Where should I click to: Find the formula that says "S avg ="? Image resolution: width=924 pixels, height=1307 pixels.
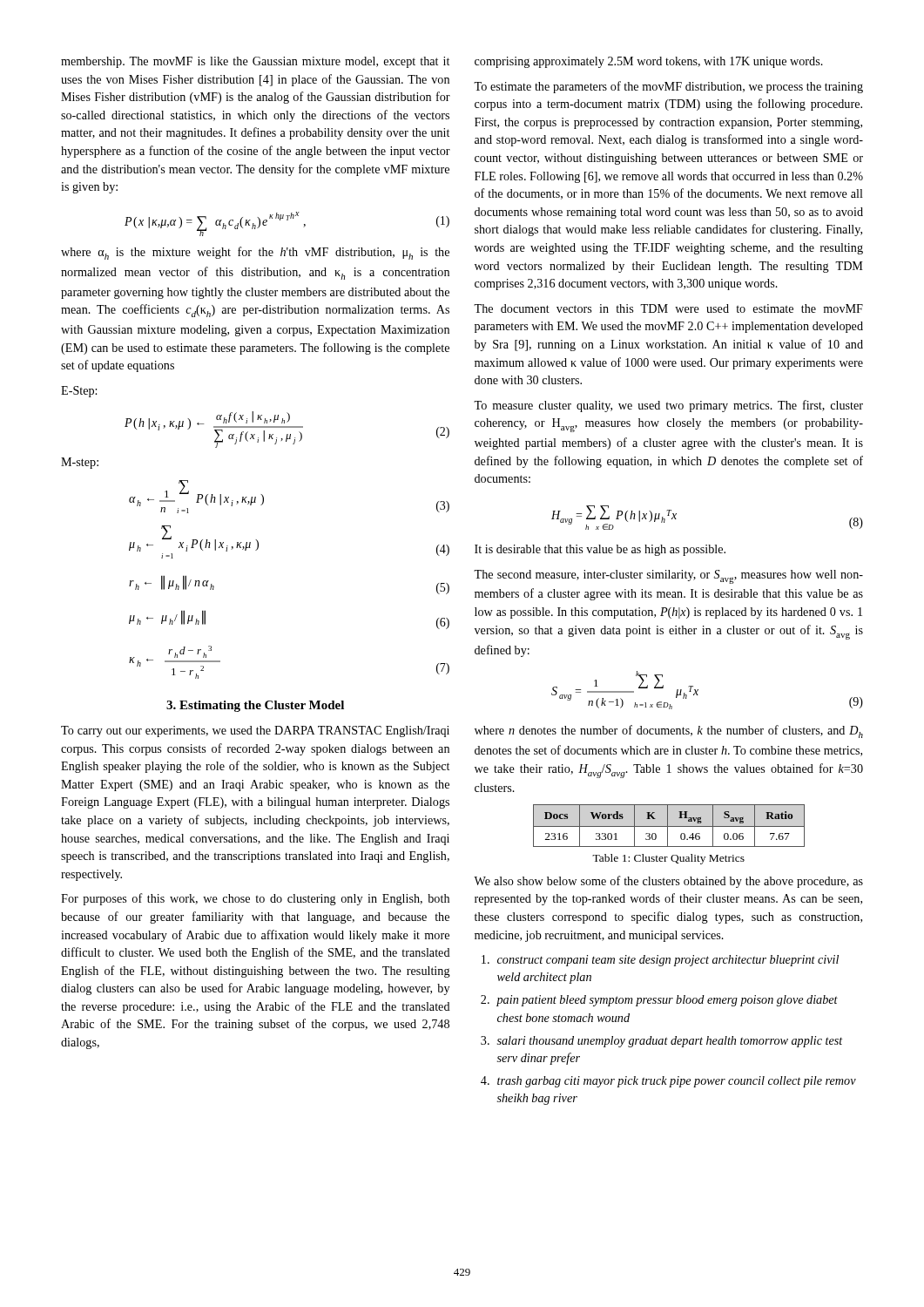[x=705, y=691]
